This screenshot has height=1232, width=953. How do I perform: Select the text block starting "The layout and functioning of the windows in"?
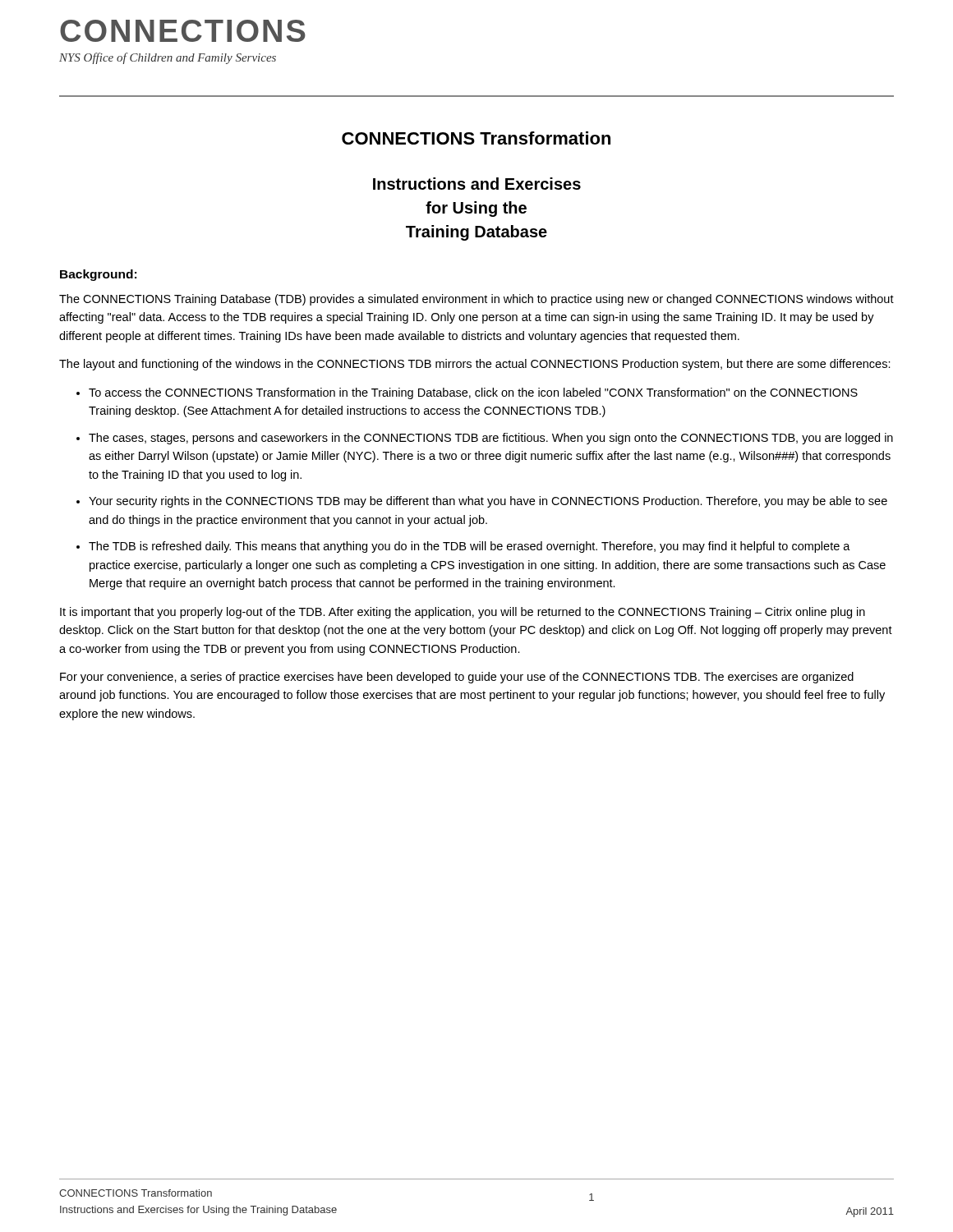[476, 364]
